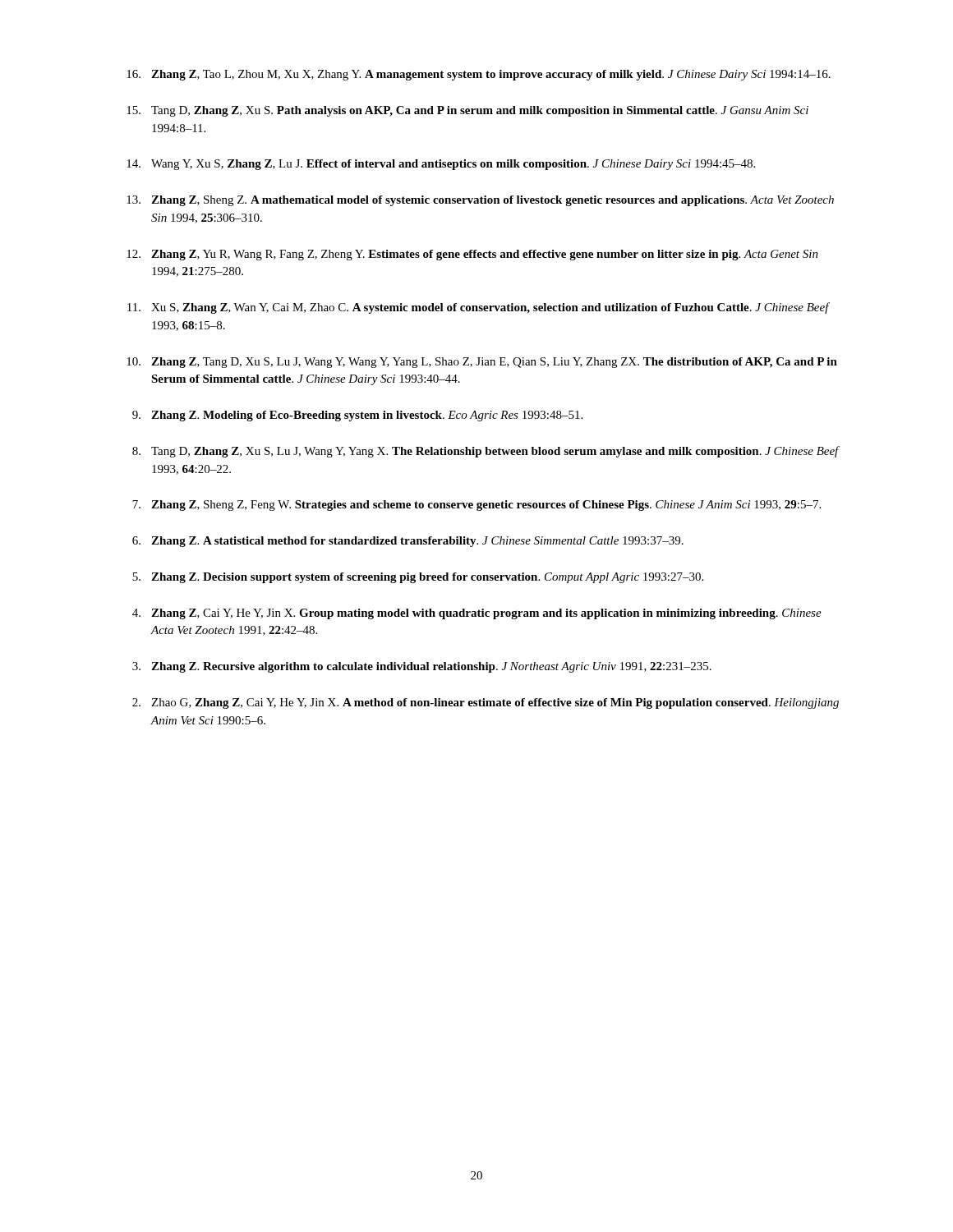Viewport: 953px width, 1232px height.
Task: Find the passage starting "11. Xu S, Zhang Z, Wan Y,"
Action: [476, 317]
